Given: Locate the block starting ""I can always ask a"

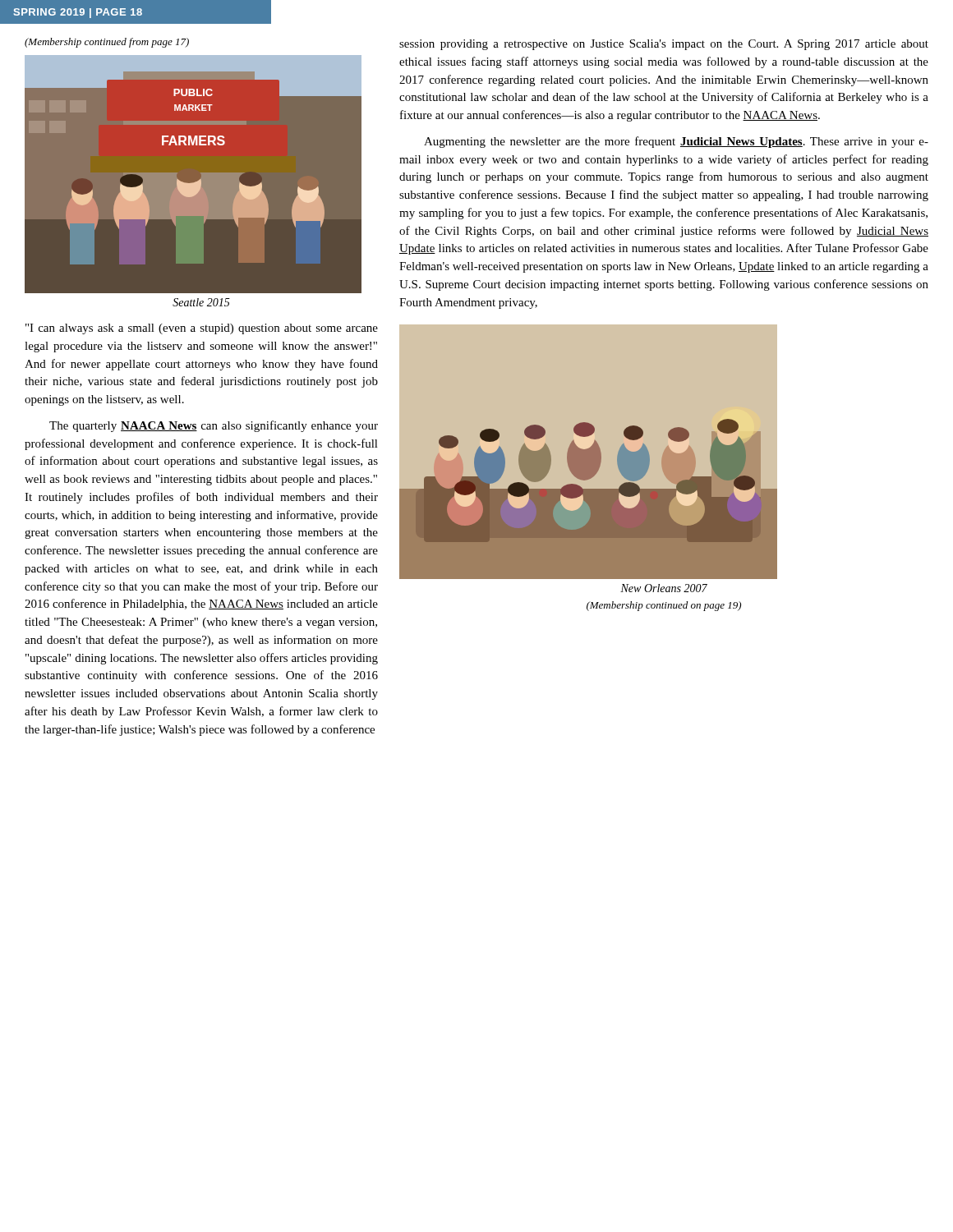Looking at the screenshot, I should coord(201,364).
